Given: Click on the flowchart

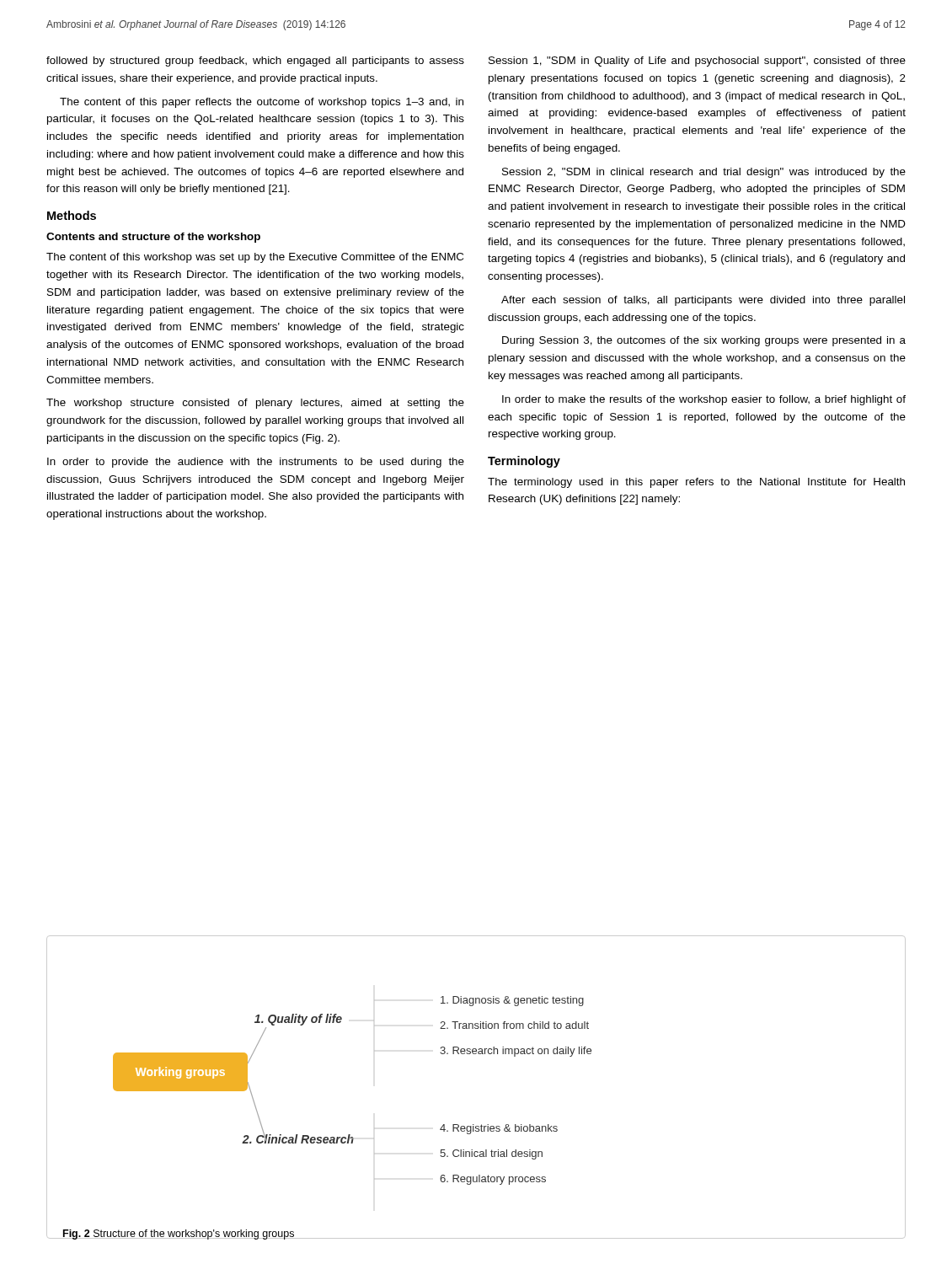Looking at the screenshot, I should pyautogui.click(x=476, y=1086).
